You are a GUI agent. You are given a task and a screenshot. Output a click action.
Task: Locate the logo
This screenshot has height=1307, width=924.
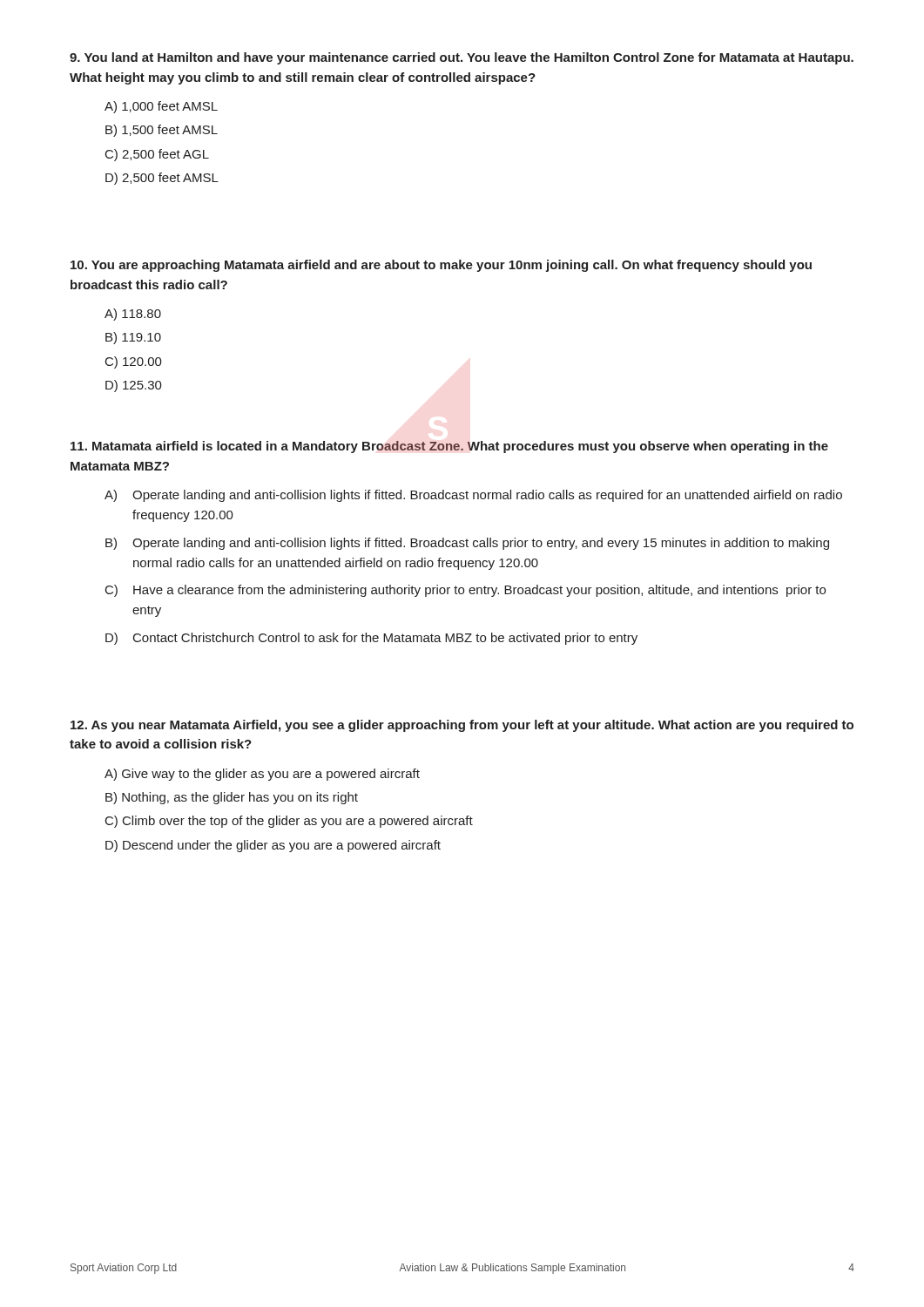click(x=422, y=405)
